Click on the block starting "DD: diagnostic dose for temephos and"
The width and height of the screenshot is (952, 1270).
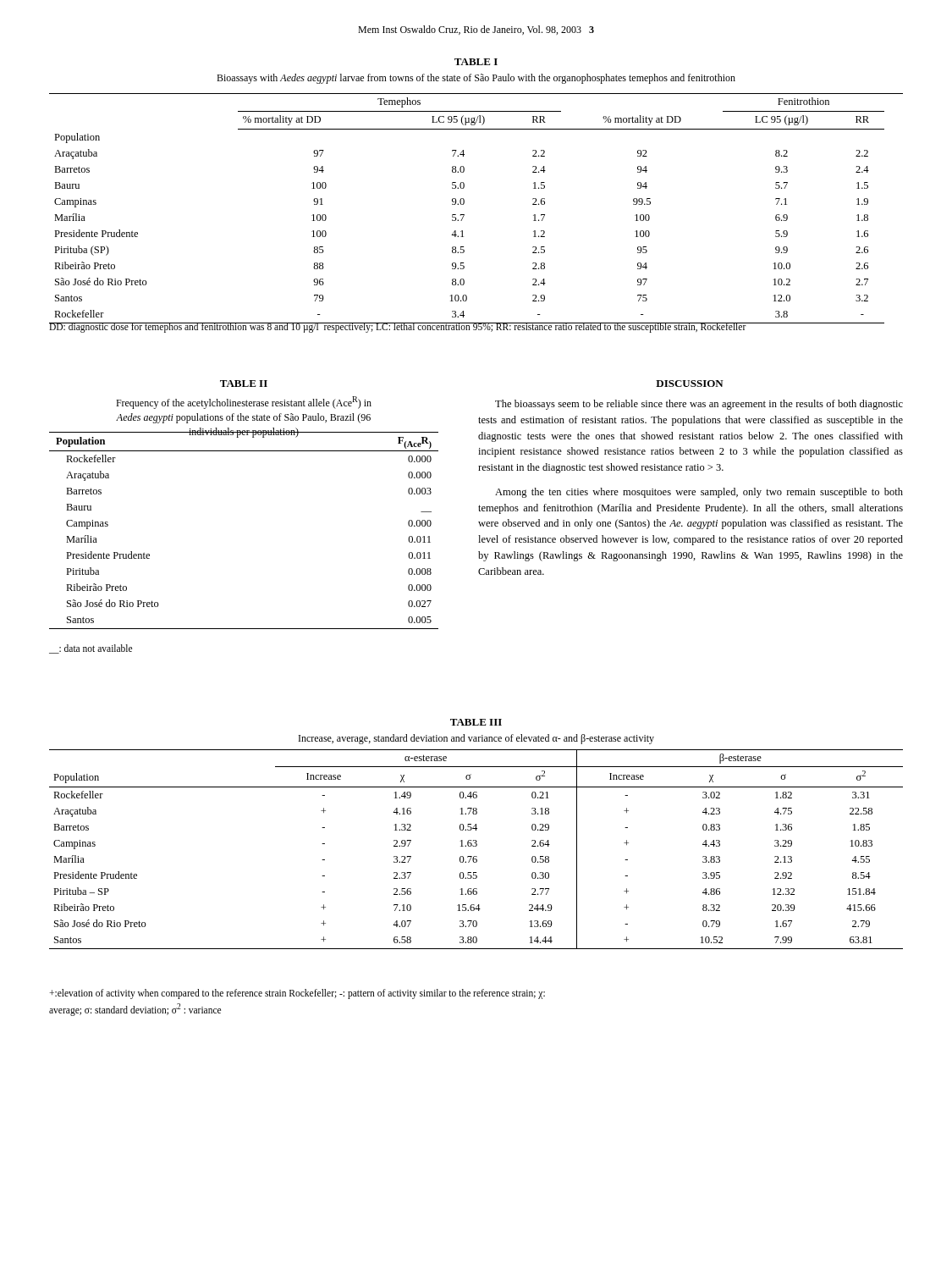pyautogui.click(x=397, y=327)
